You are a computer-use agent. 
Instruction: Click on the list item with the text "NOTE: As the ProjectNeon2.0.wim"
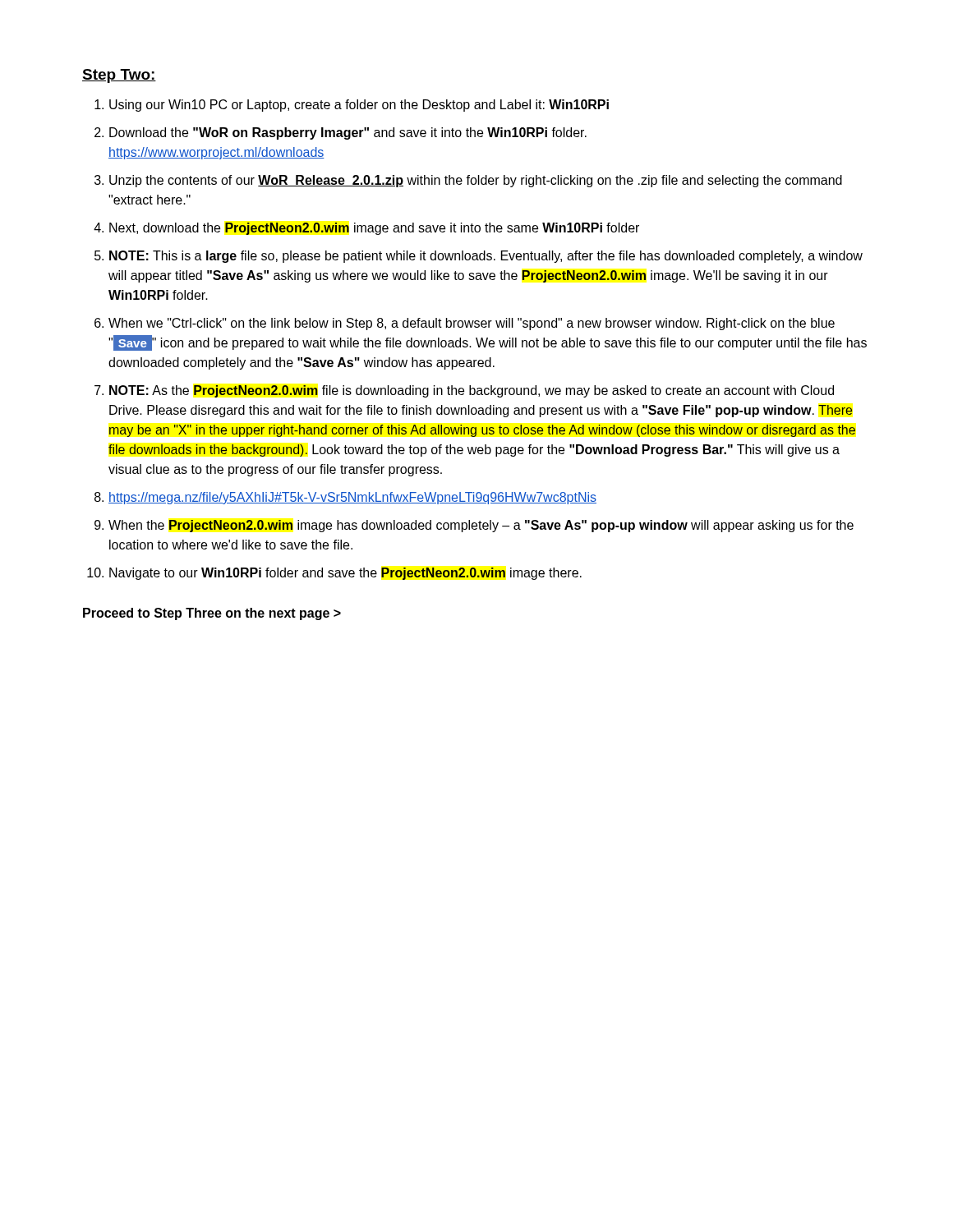click(482, 430)
